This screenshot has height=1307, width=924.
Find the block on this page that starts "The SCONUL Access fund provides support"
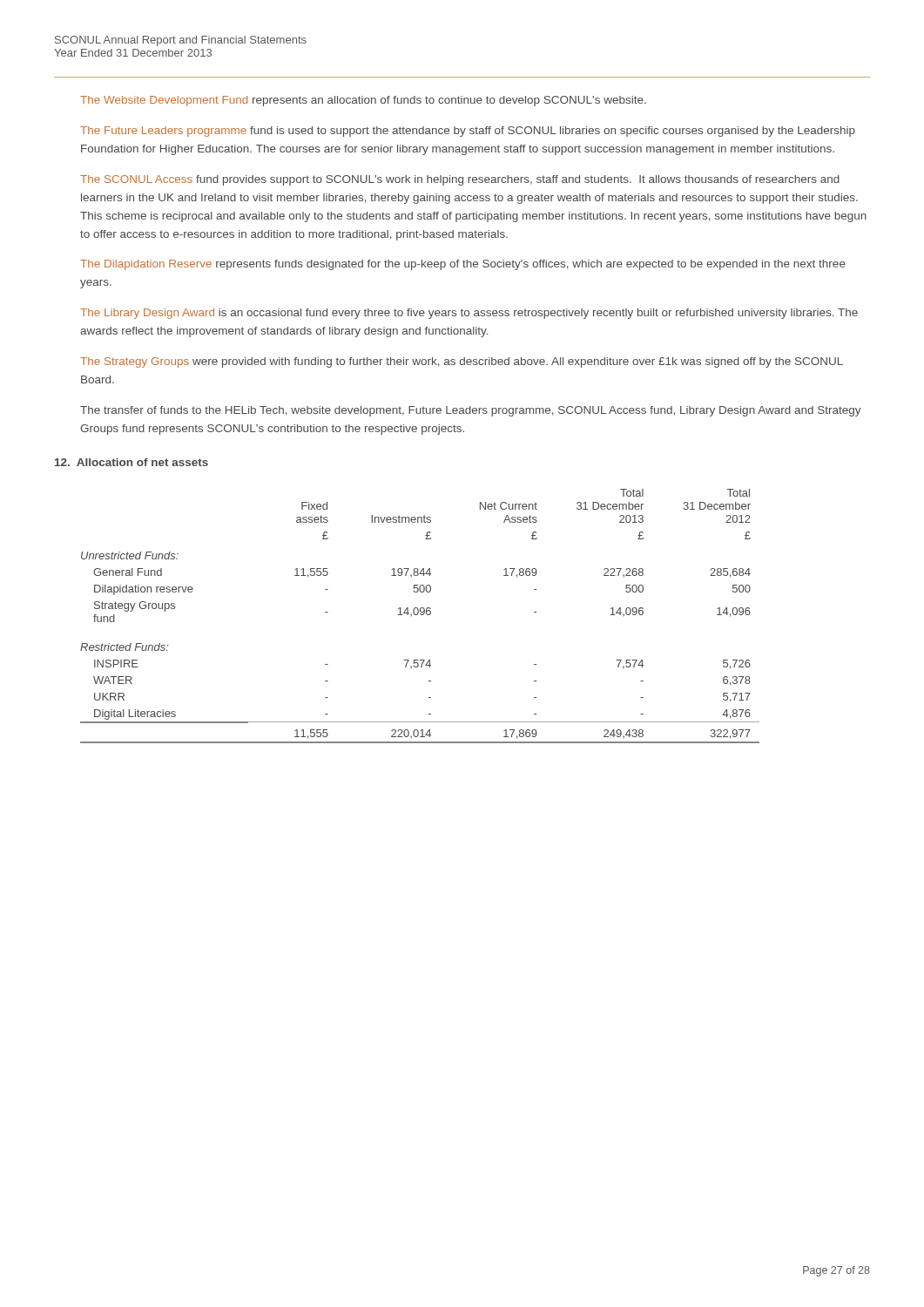click(x=473, y=206)
